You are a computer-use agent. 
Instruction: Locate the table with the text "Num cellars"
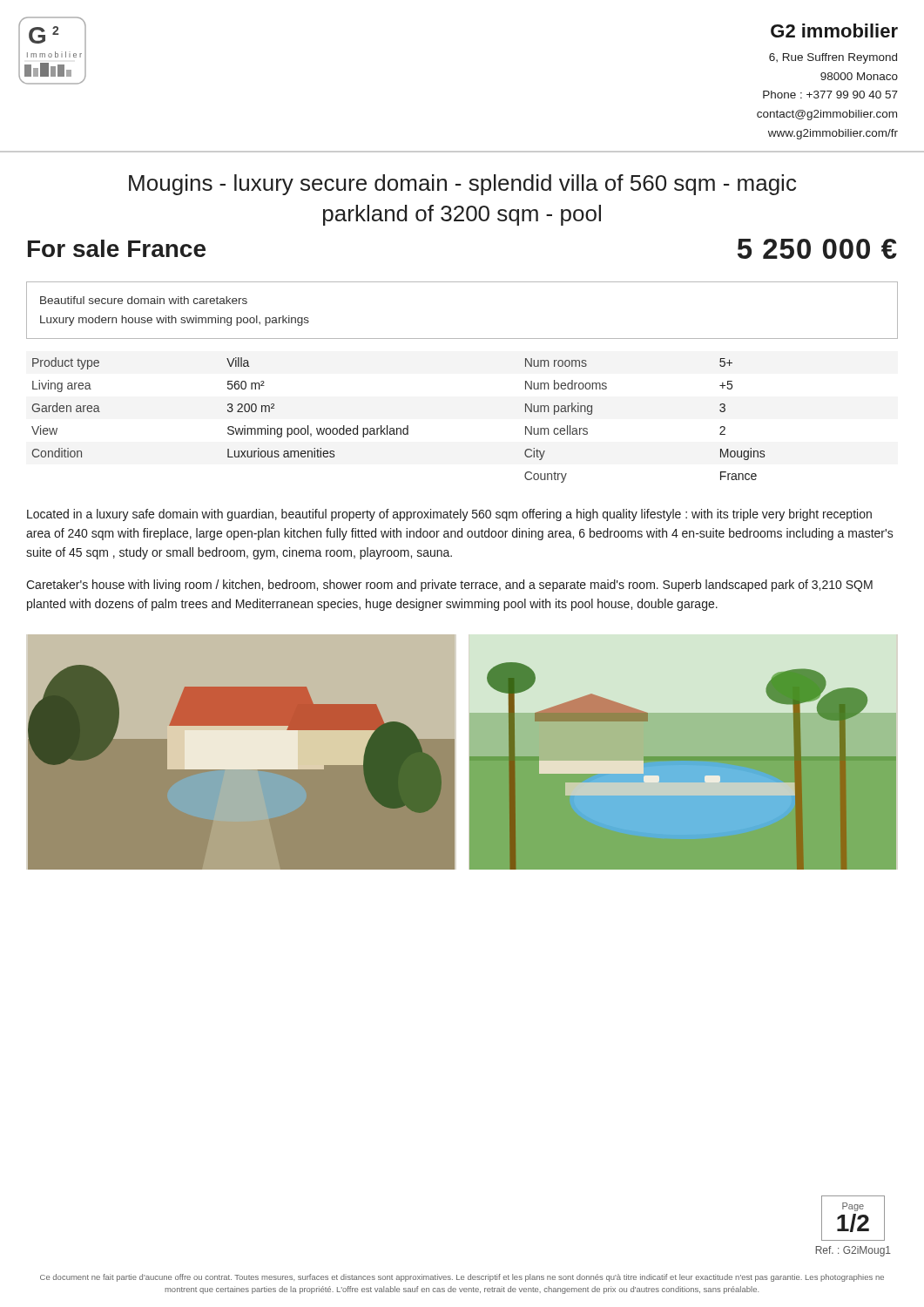(462, 419)
